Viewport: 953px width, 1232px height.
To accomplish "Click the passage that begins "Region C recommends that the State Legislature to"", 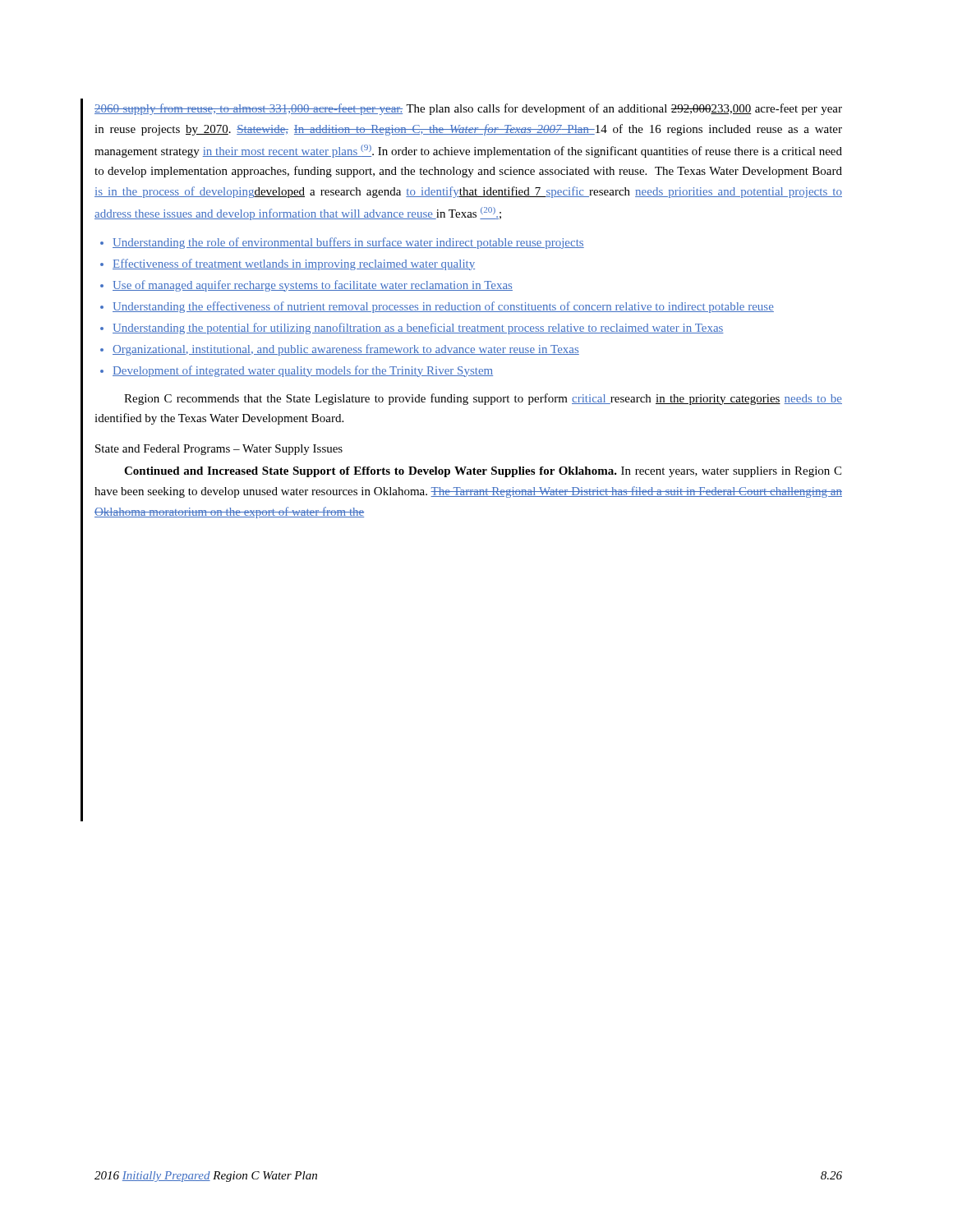I will [x=468, y=408].
